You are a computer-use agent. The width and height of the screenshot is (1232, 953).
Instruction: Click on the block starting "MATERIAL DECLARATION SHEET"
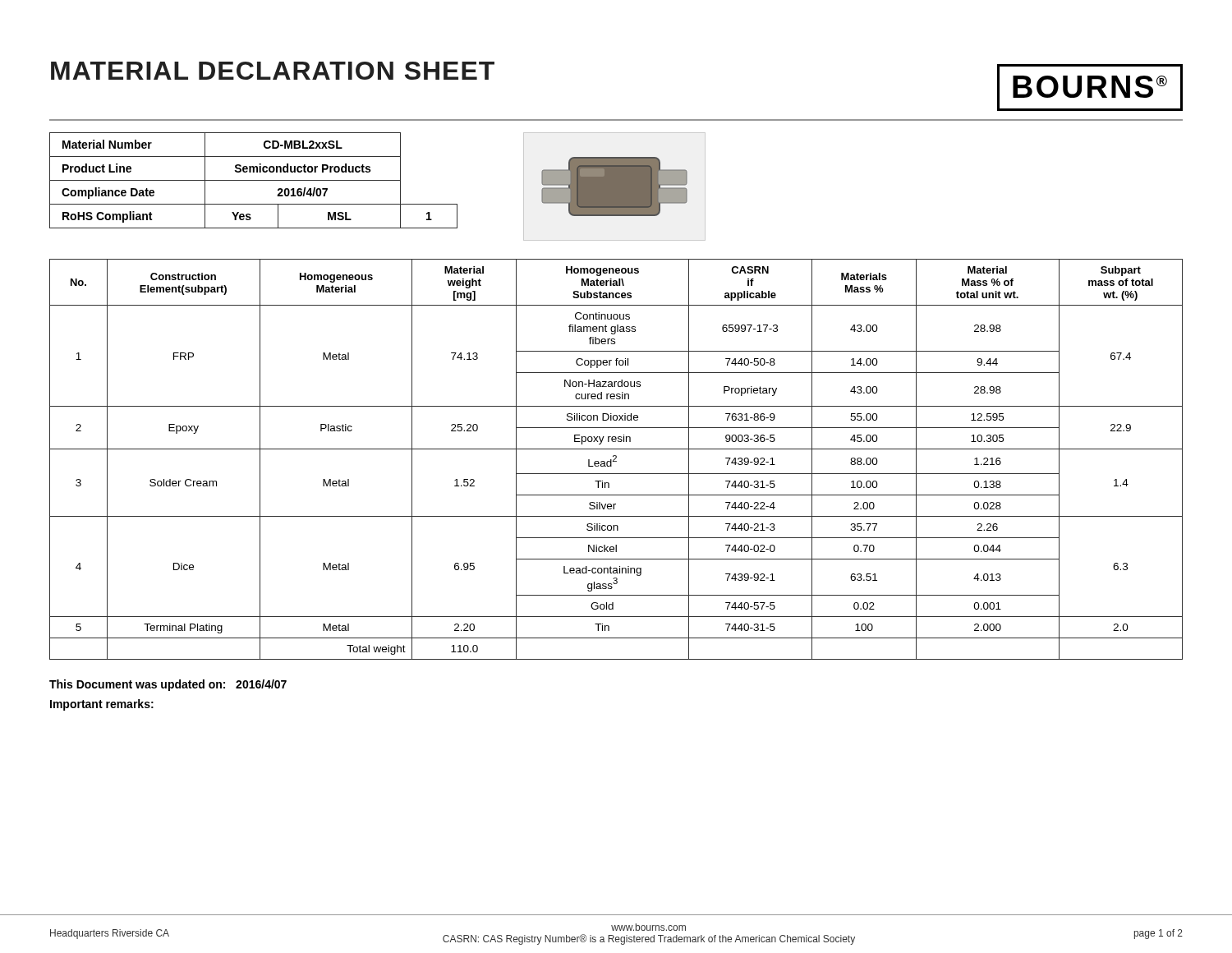pyautogui.click(x=272, y=71)
